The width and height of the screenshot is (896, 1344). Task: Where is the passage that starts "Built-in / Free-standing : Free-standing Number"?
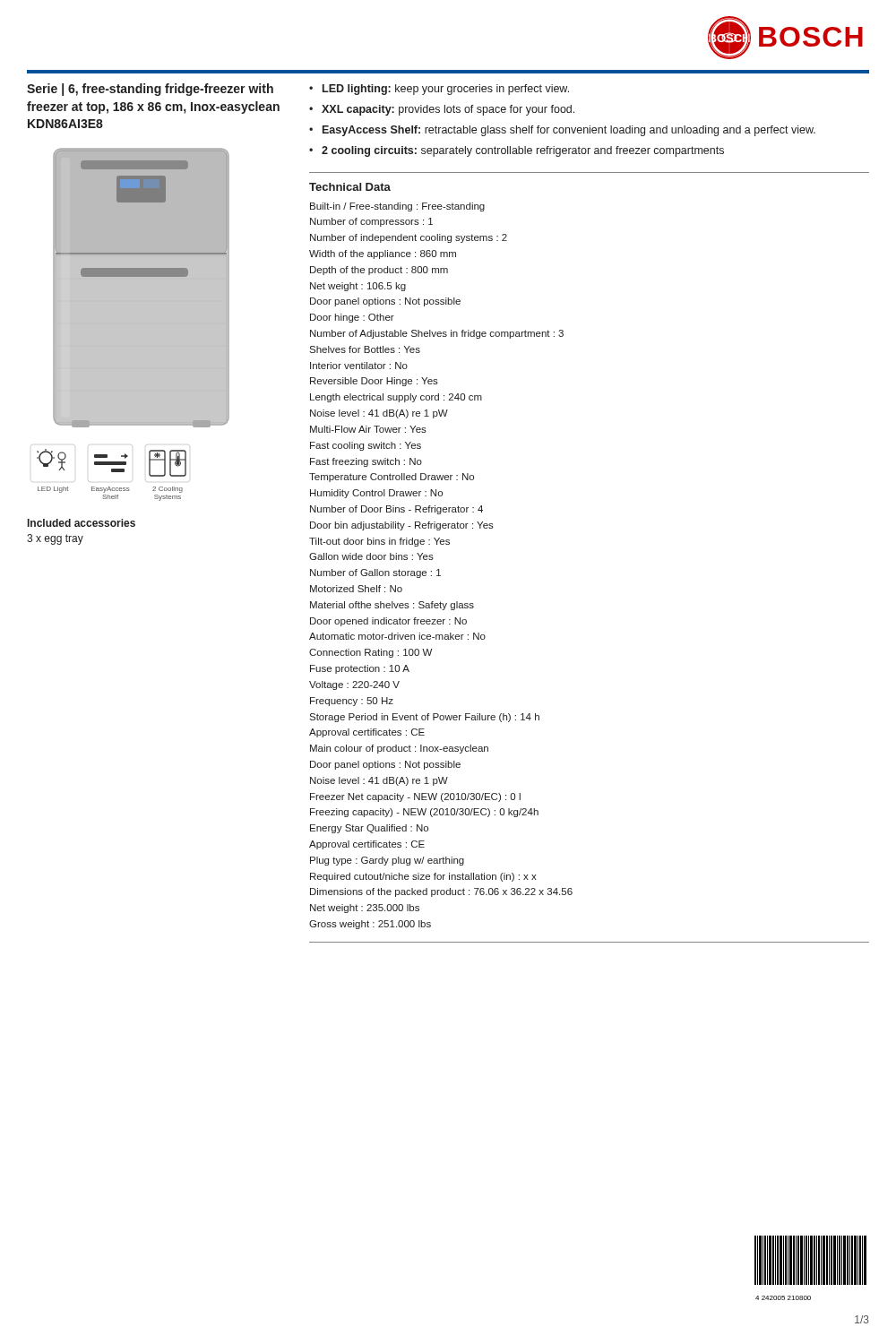pyautogui.click(x=441, y=565)
